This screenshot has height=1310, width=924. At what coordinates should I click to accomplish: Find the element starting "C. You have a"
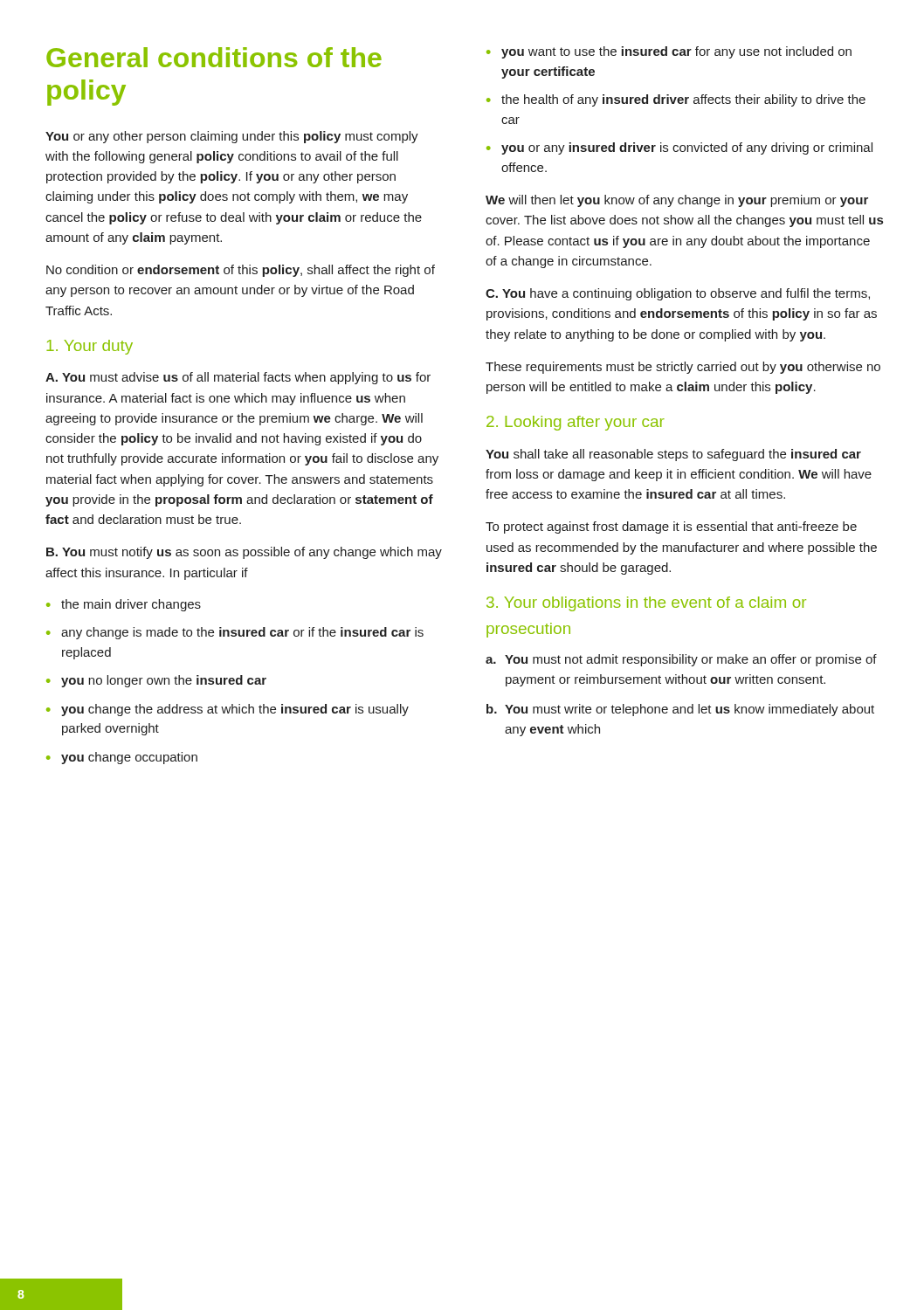point(685,313)
